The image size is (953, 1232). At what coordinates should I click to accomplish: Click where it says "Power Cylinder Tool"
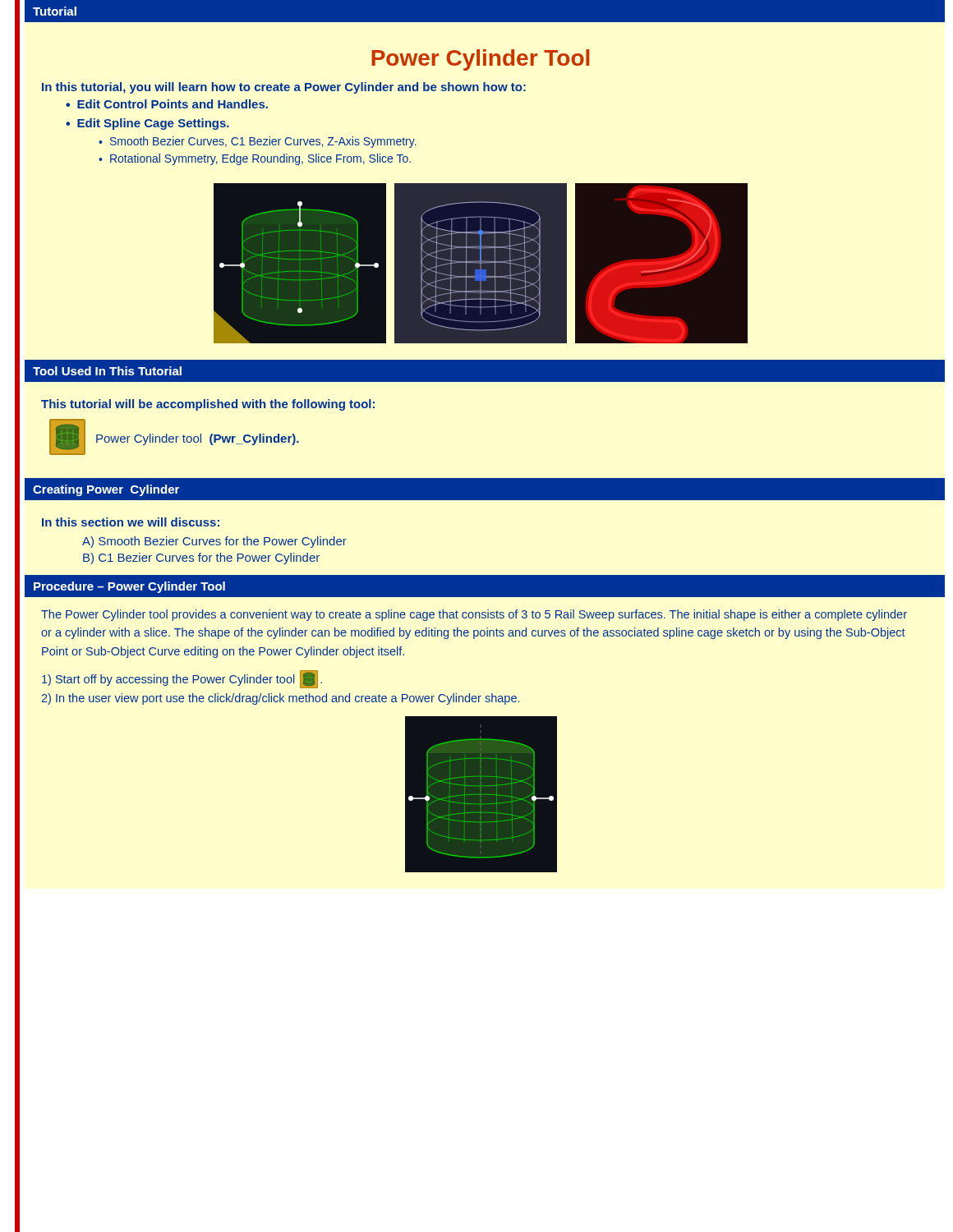tap(481, 58)
